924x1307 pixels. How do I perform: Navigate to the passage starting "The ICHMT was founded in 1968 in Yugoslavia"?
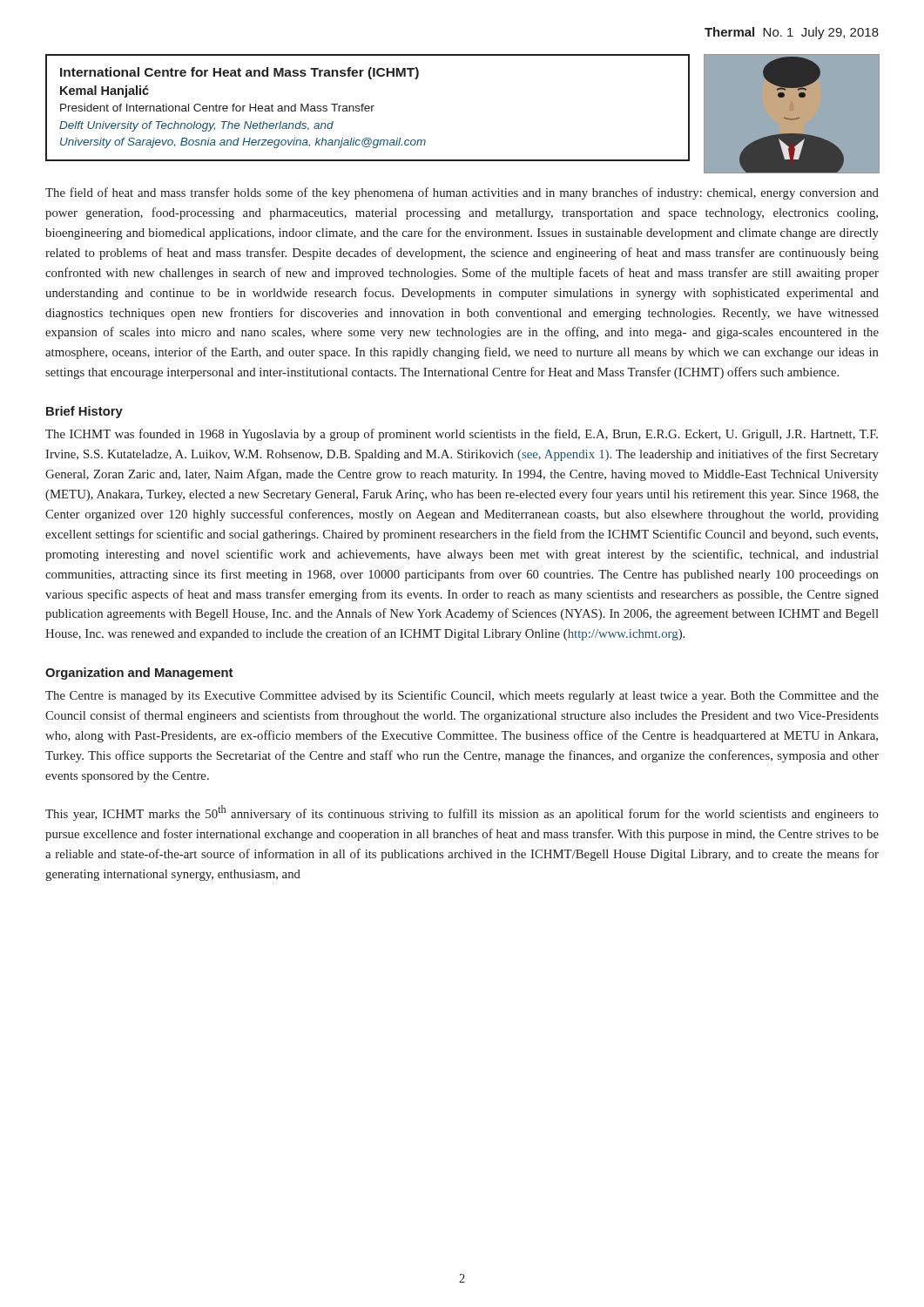click(462, 534)
